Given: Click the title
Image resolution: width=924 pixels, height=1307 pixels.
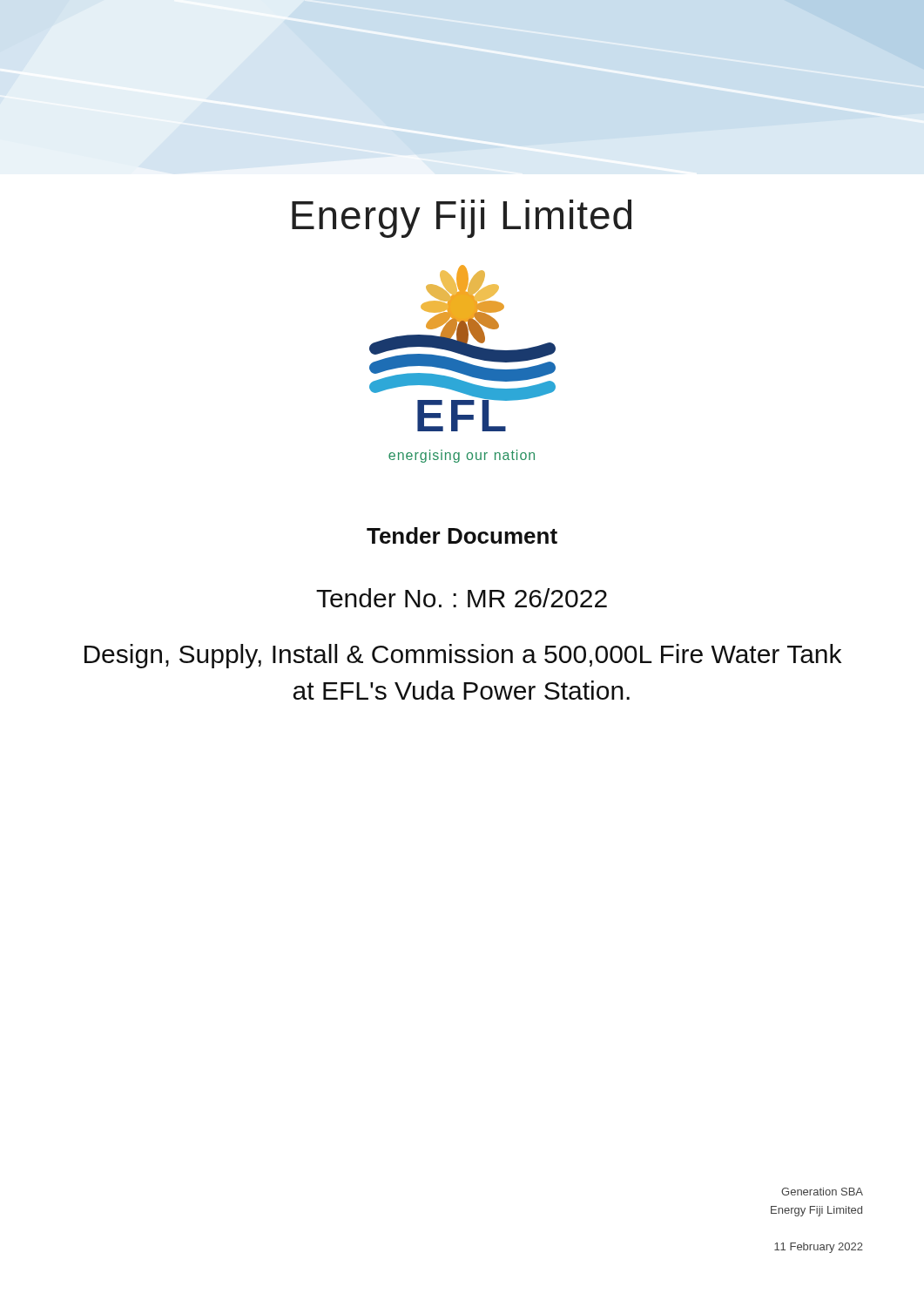Looking at the screenshot, I should [462, 215].
